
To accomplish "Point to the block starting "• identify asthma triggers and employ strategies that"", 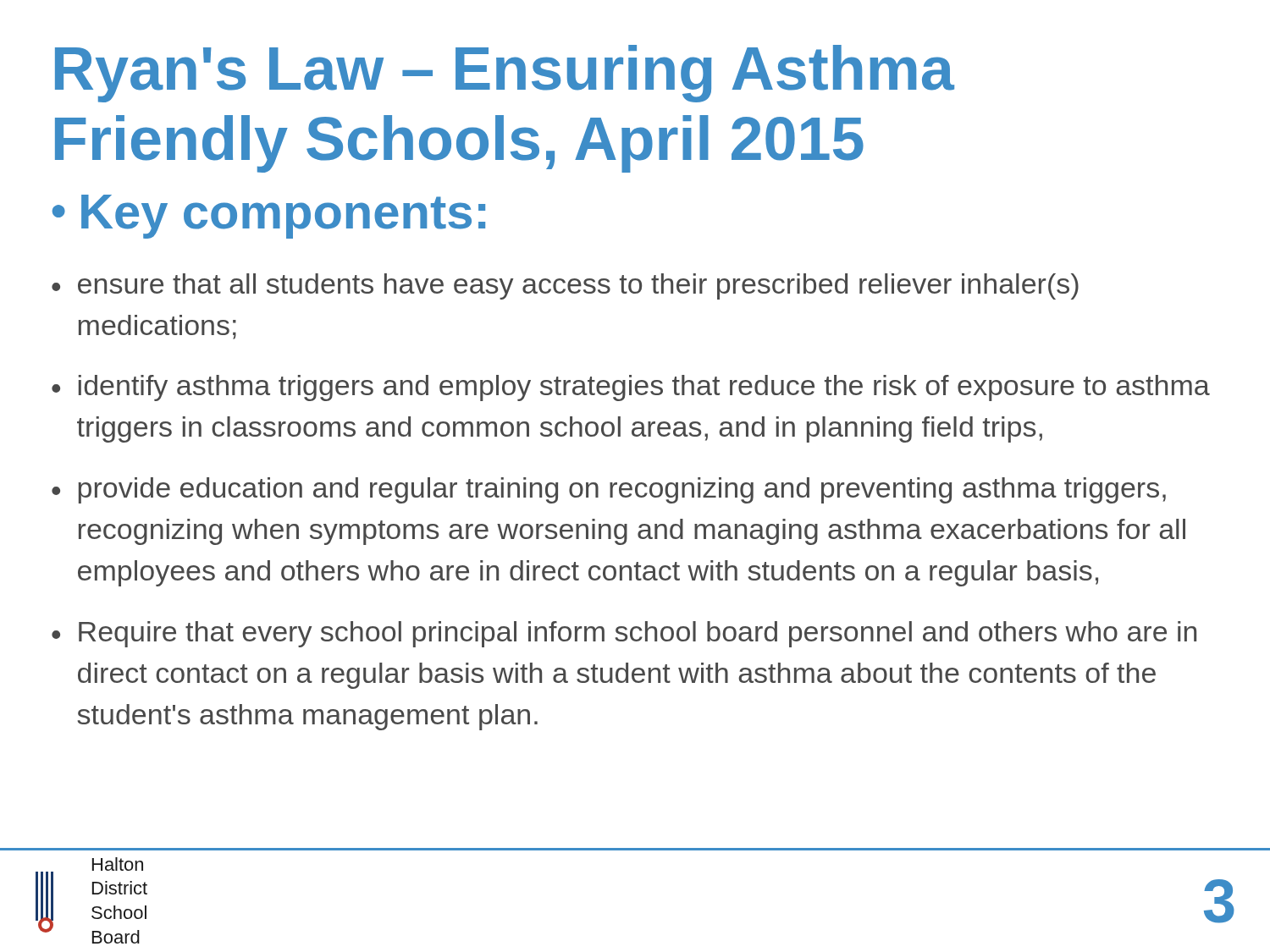I will pyautogui.click(x=635, y=407).
